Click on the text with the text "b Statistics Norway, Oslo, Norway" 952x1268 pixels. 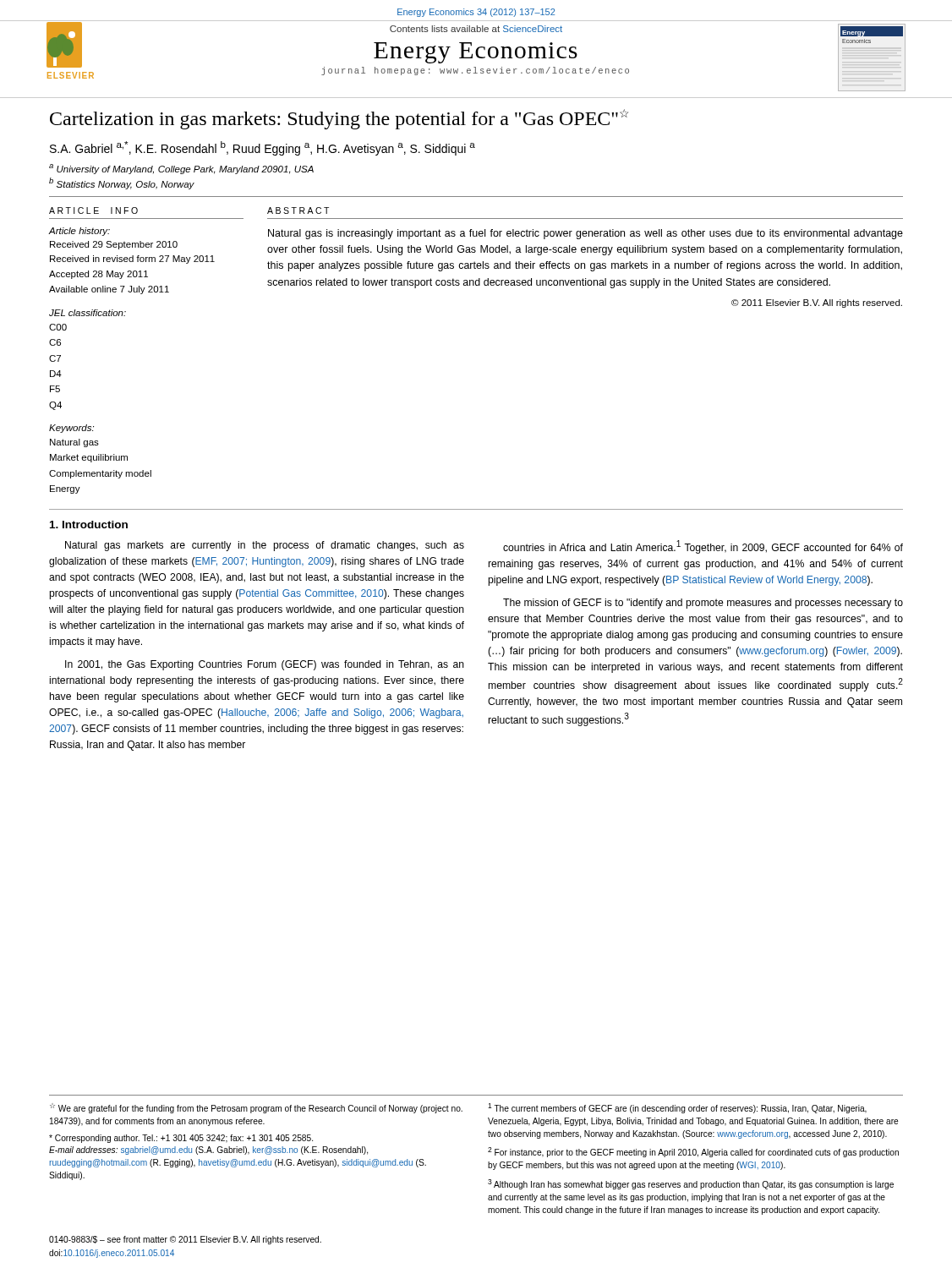[121, 182]
